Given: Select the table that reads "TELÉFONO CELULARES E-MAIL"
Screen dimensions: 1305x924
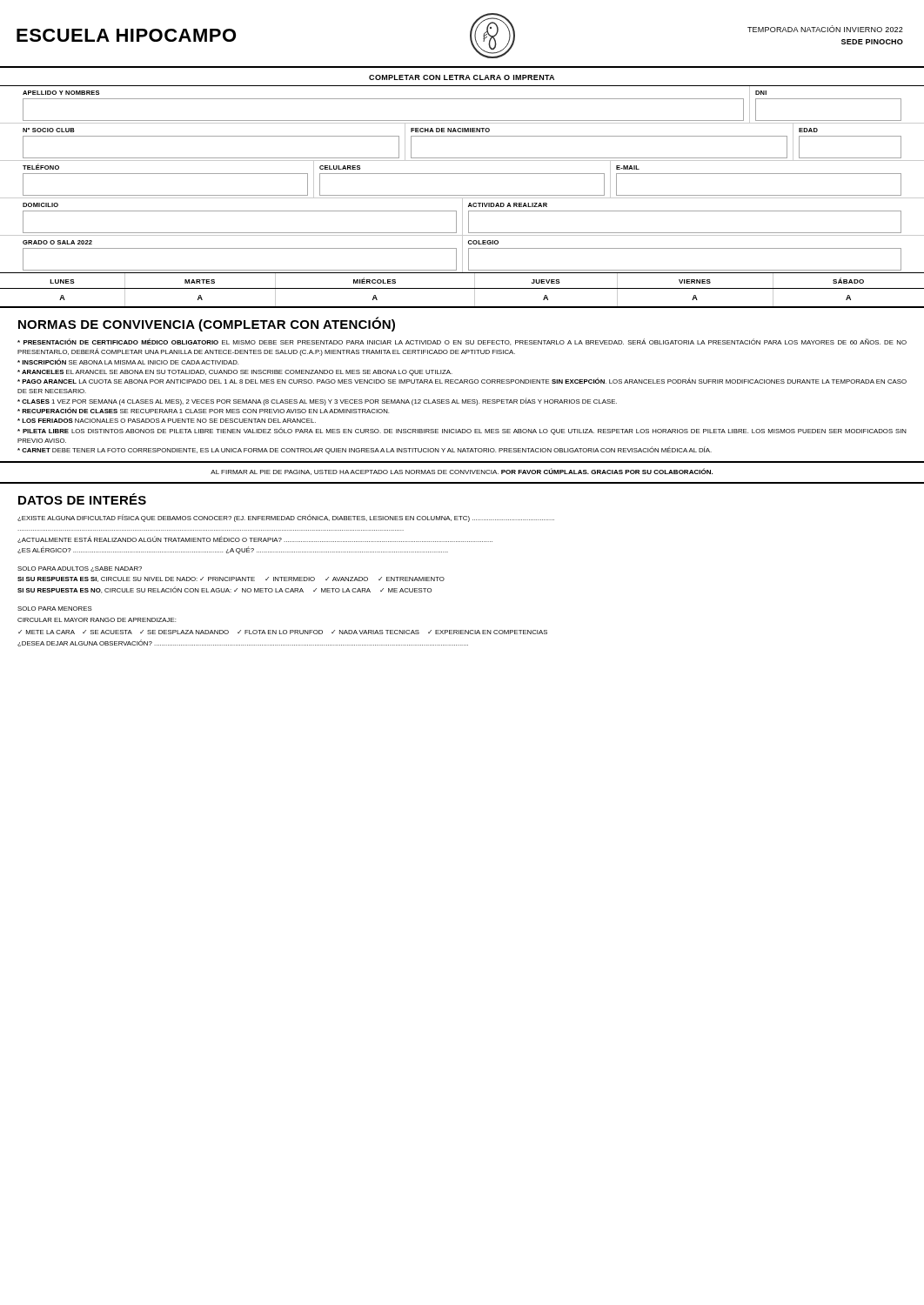Looking at the screenshot, I should (x=462, y=180).
